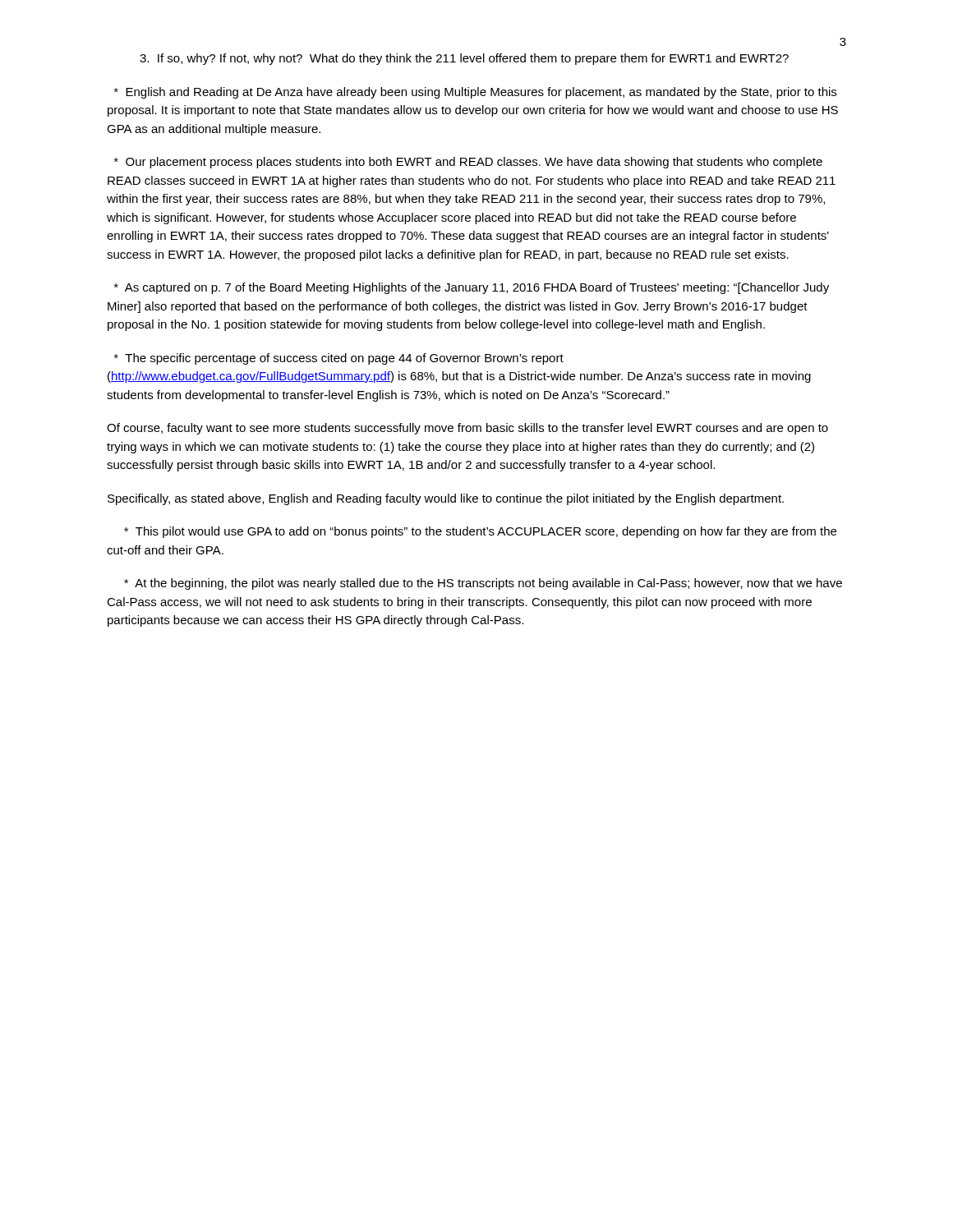Click on the text block that says "English and Reading"
The width and height of the screenshot is (953, 1232).
[x=473, y=110]
